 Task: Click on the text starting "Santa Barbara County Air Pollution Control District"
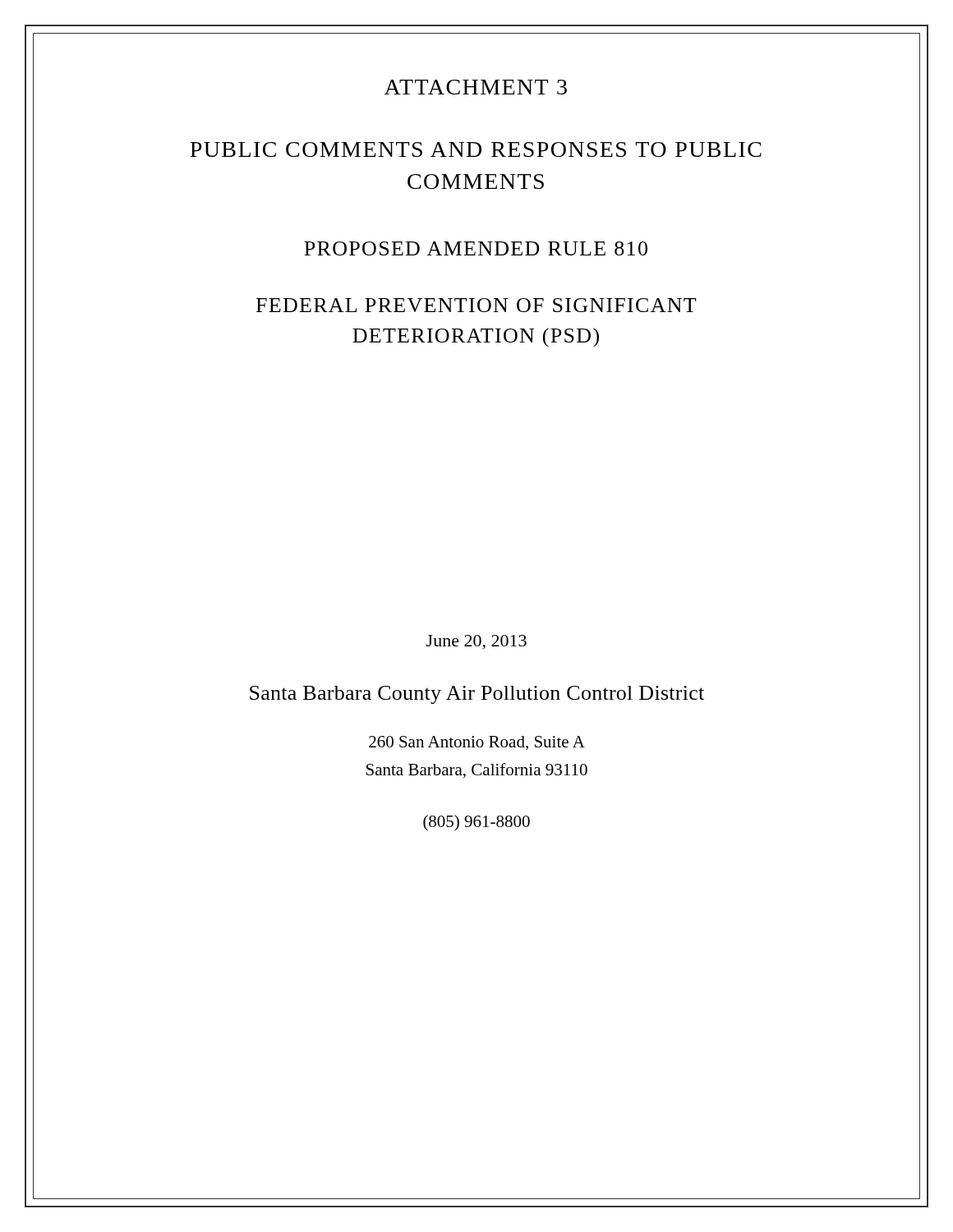[x=476, y=693]
